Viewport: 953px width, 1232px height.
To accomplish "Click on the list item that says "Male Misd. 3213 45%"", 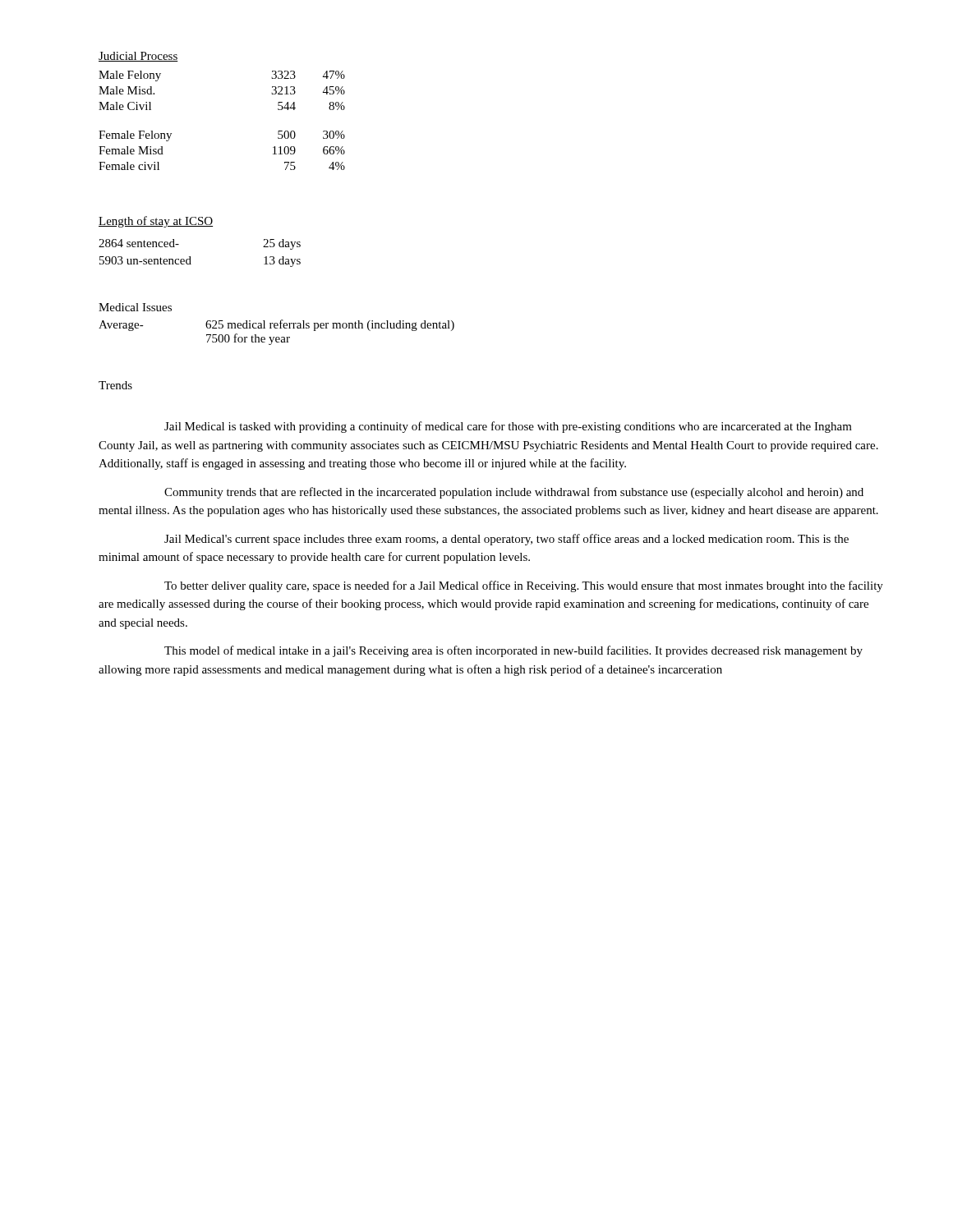I will pyautogui.click(x=121, y=89).
